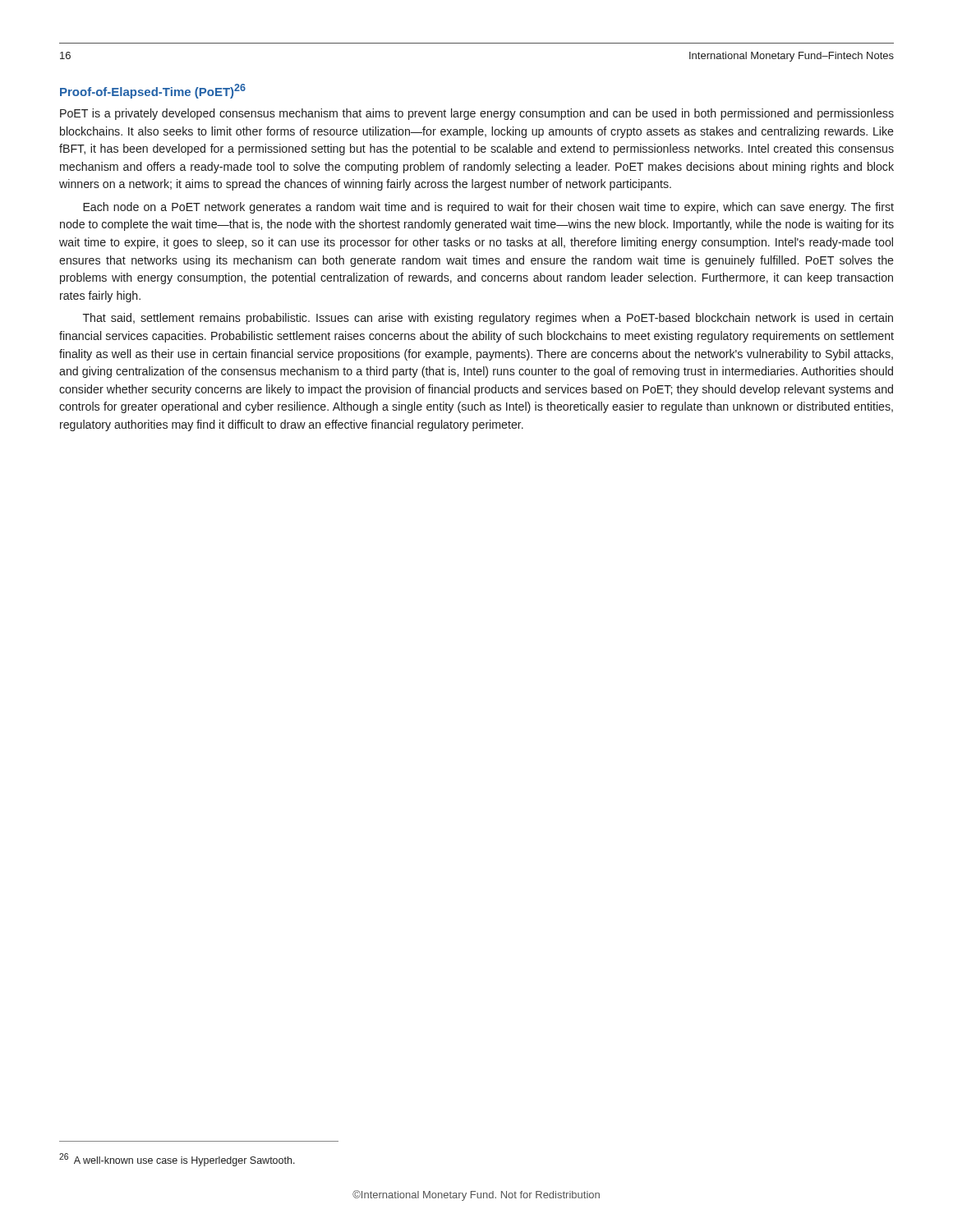Locate the text block with the text "PoET is a privately developed"
Viewport: 953px width, 1232px height.
pos(476,270)
